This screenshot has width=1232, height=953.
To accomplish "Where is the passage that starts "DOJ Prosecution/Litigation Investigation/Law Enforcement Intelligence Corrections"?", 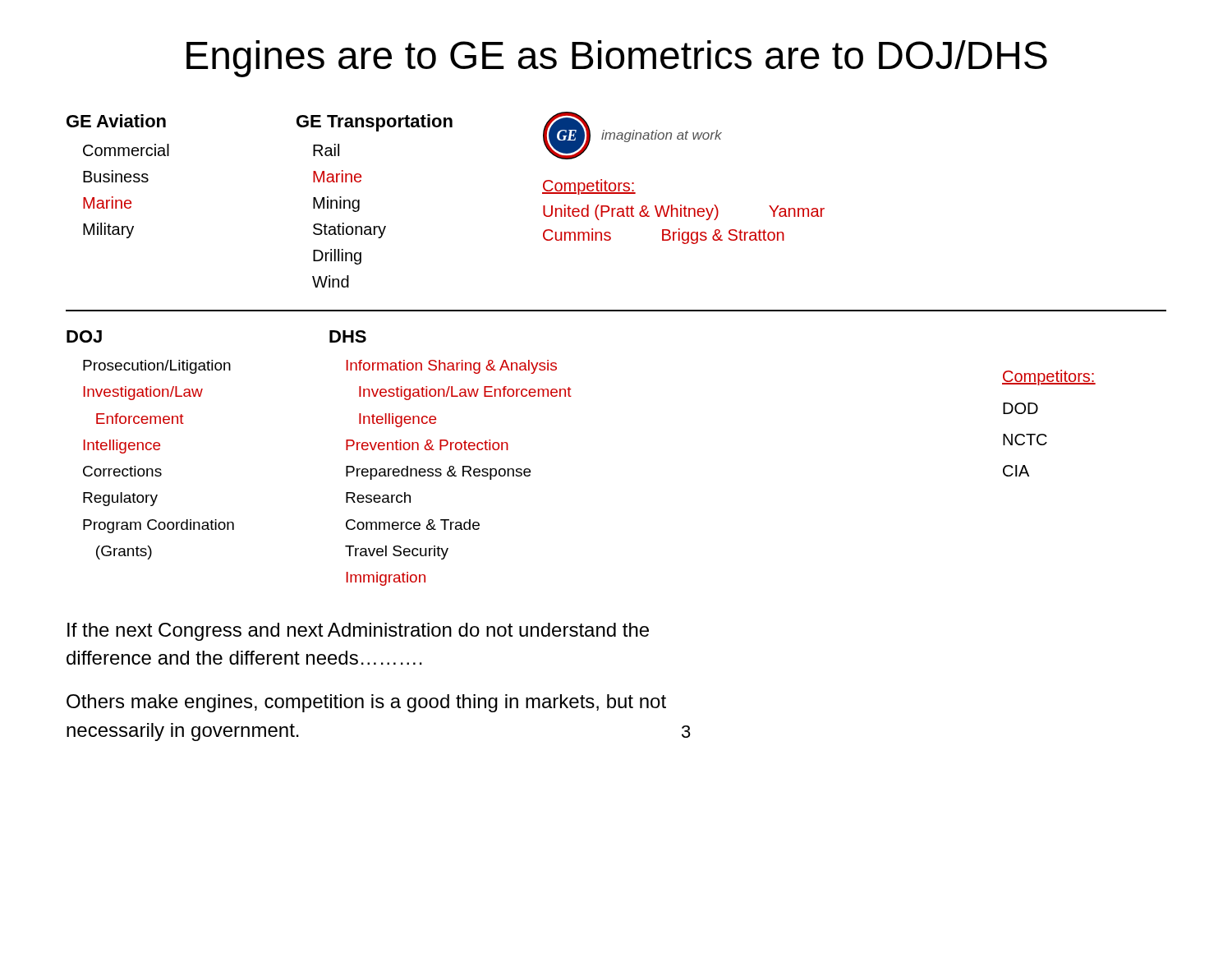I will [x=84, y=336].
